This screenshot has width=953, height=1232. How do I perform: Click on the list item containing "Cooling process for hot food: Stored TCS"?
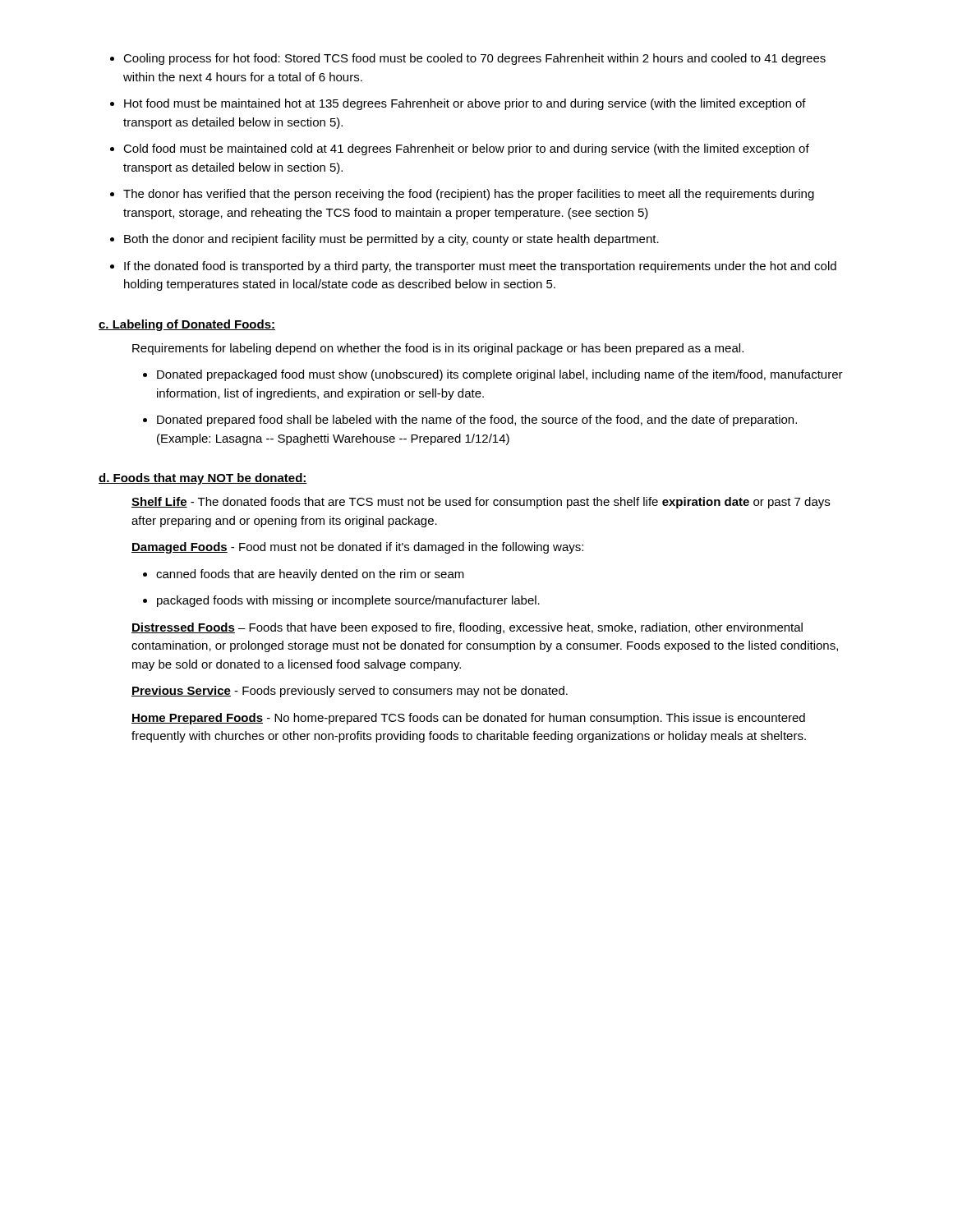pos(476,68)
